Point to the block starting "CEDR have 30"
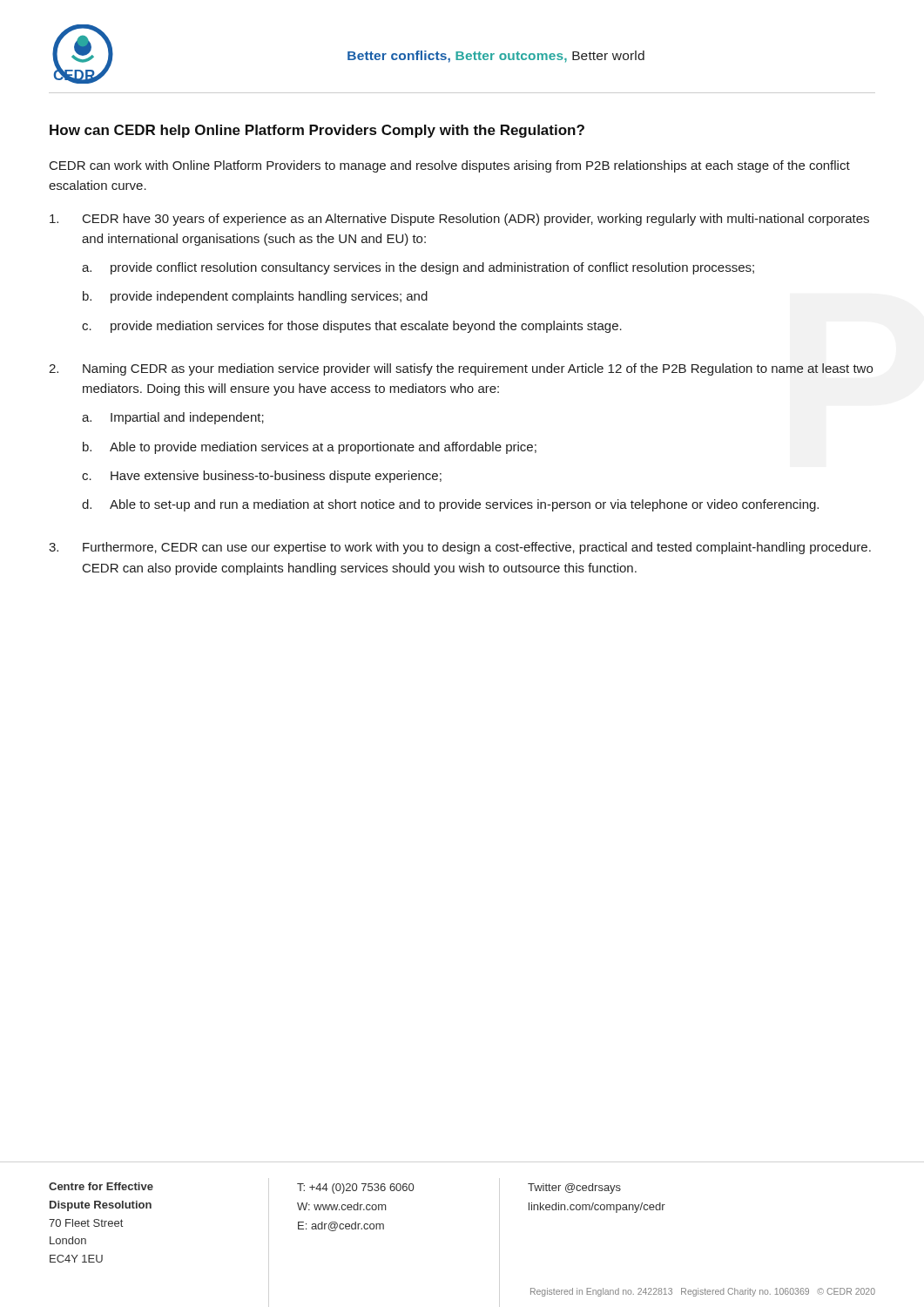The image size is (924, 1307). pyautogui.click(x=462, y=276)
